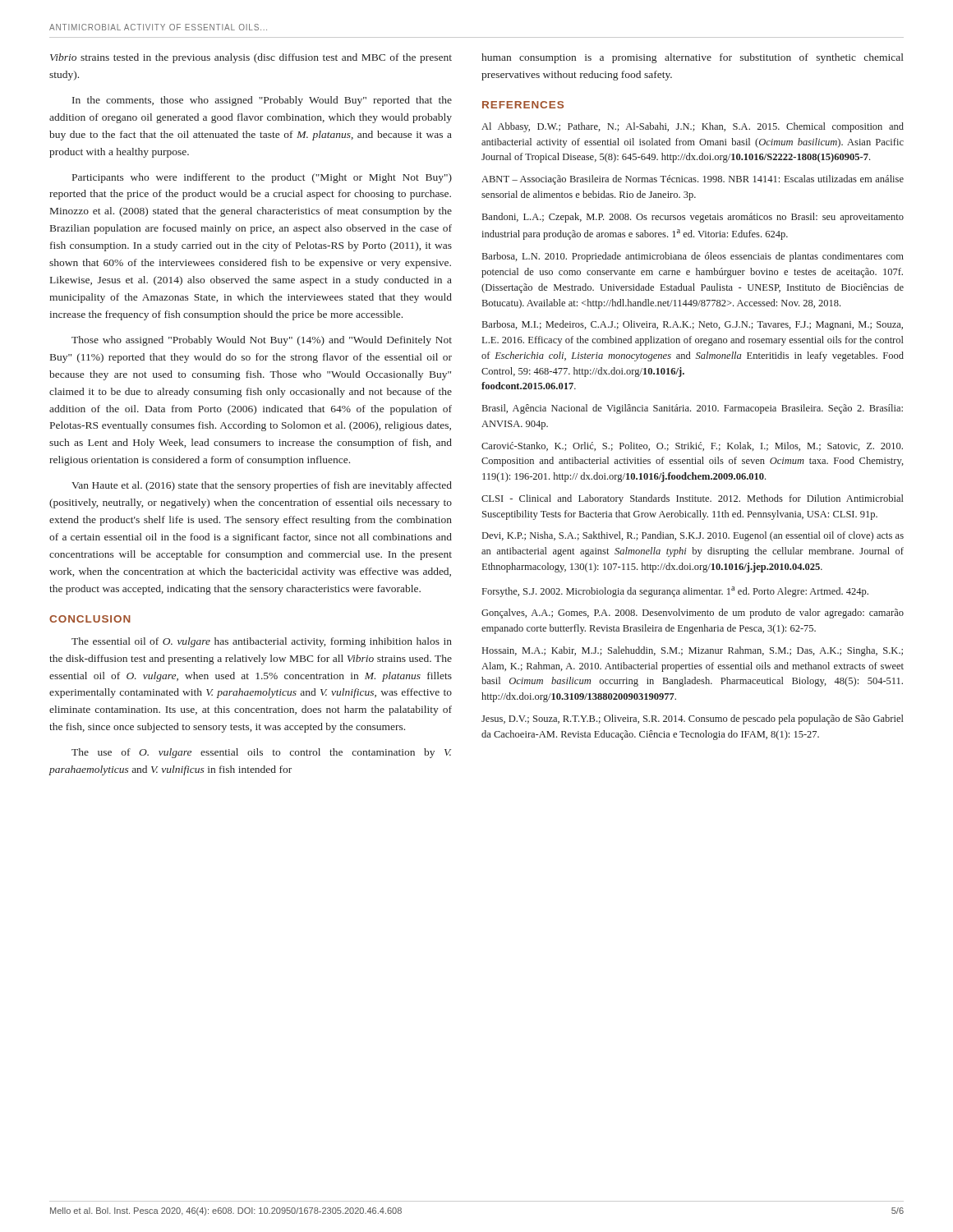Where is the passage that starts "Jesus, D.V.; Souza,"?
This screenshot has width=953, height=1232.
[693, 726]
